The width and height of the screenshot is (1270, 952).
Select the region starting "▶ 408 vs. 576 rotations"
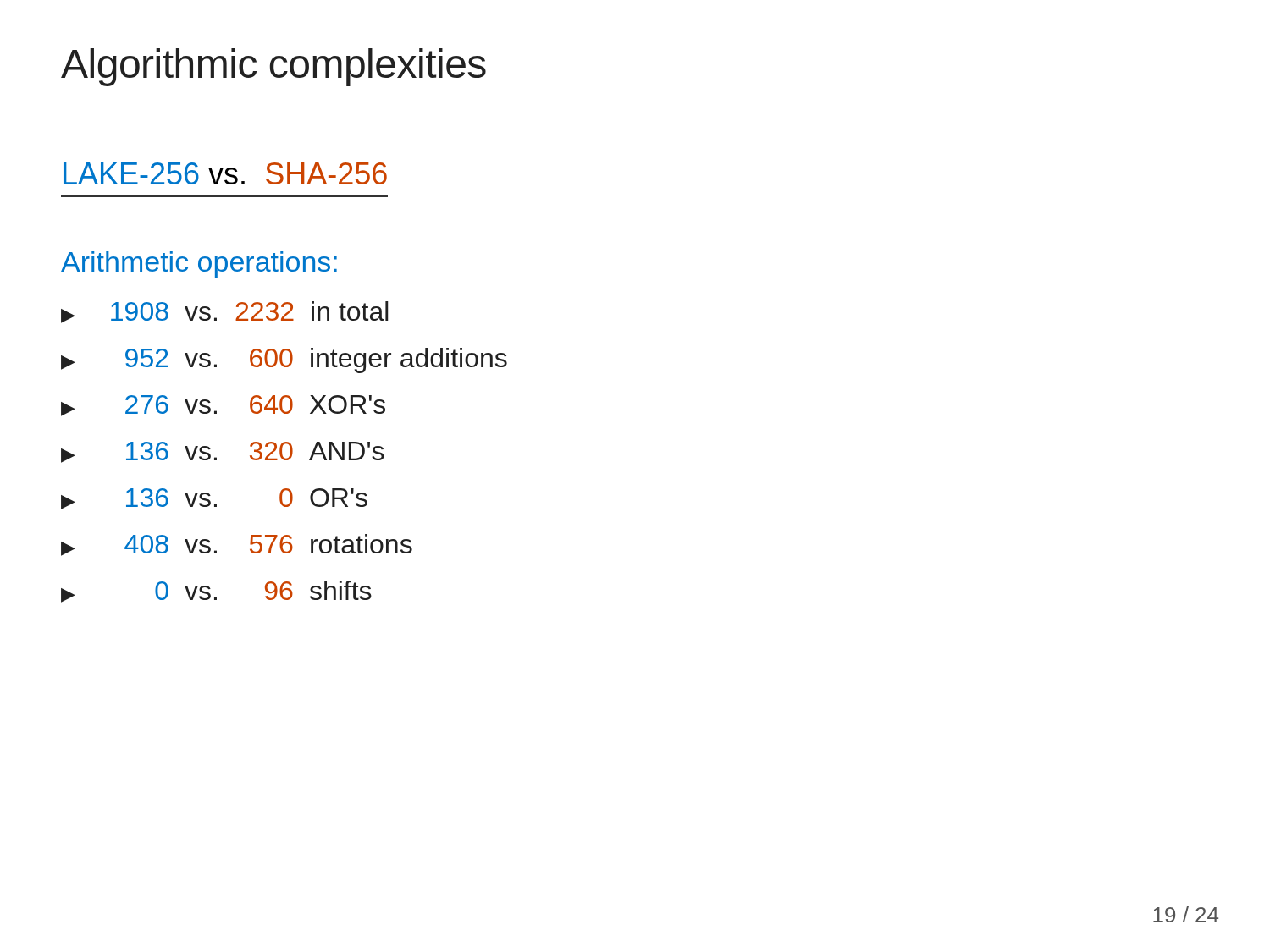[x=237, y=545]
